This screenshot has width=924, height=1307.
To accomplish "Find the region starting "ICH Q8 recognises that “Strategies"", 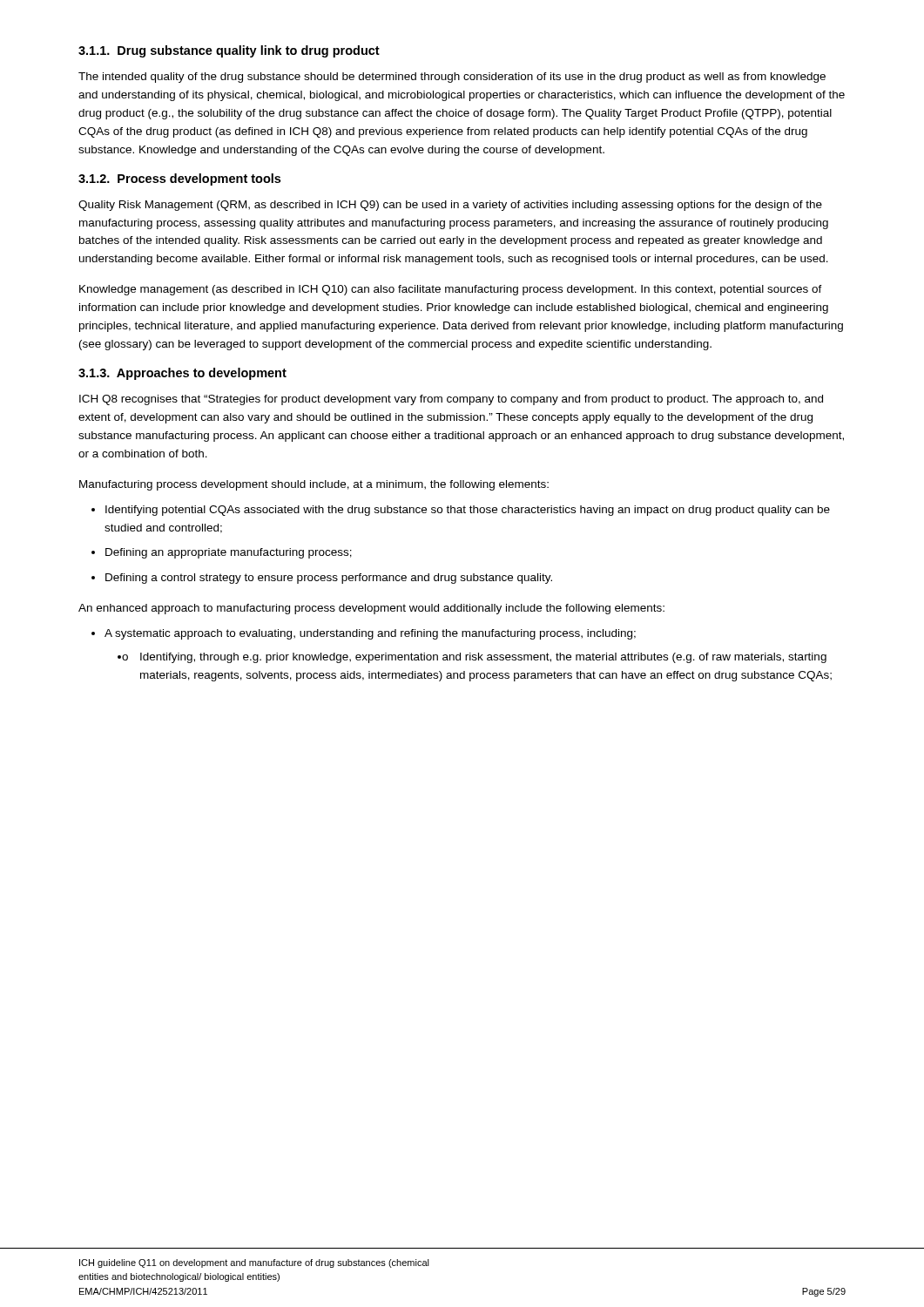I will pos(462,426).
